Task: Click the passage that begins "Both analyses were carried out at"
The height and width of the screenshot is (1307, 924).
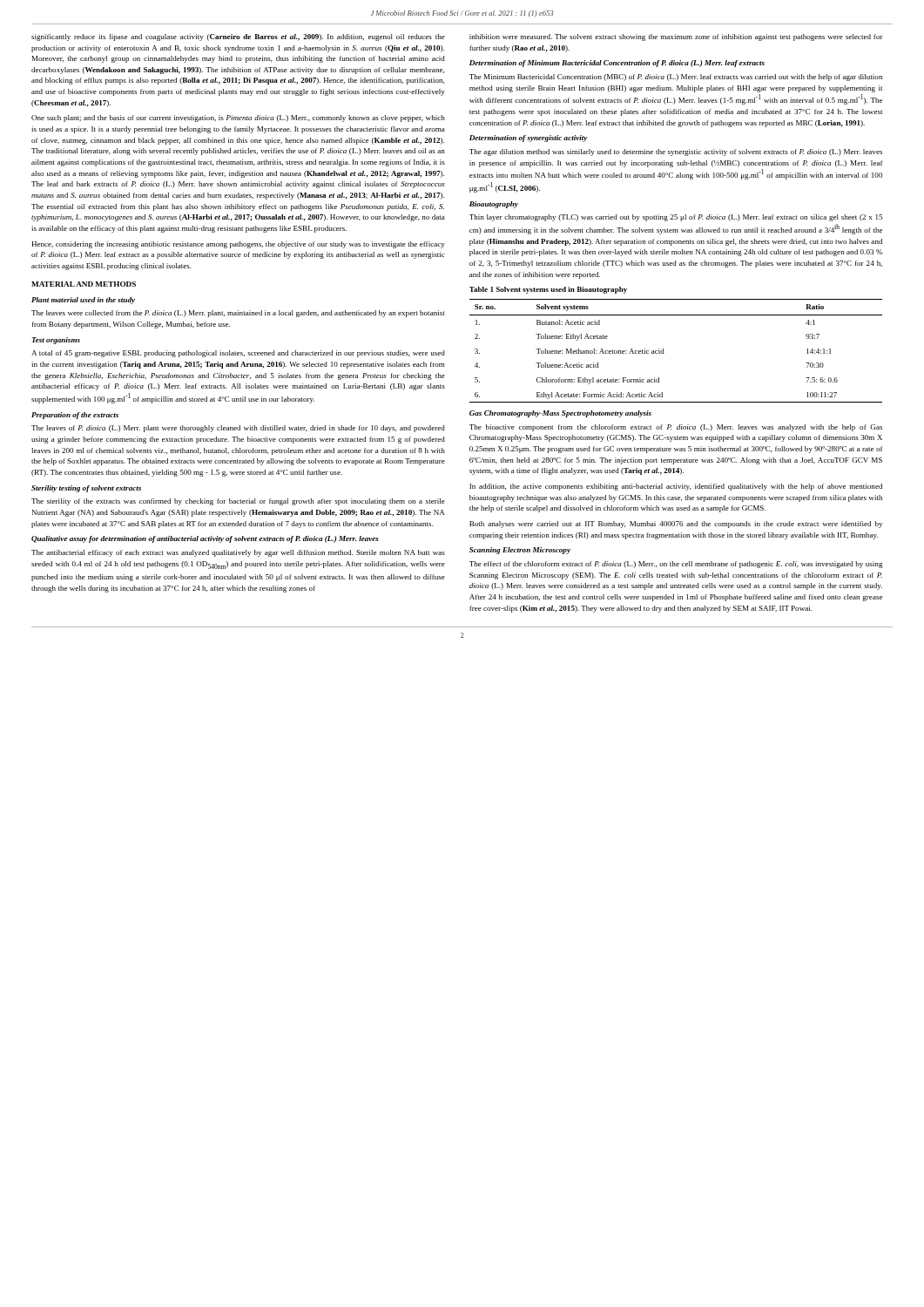Action: pos(676,529)
